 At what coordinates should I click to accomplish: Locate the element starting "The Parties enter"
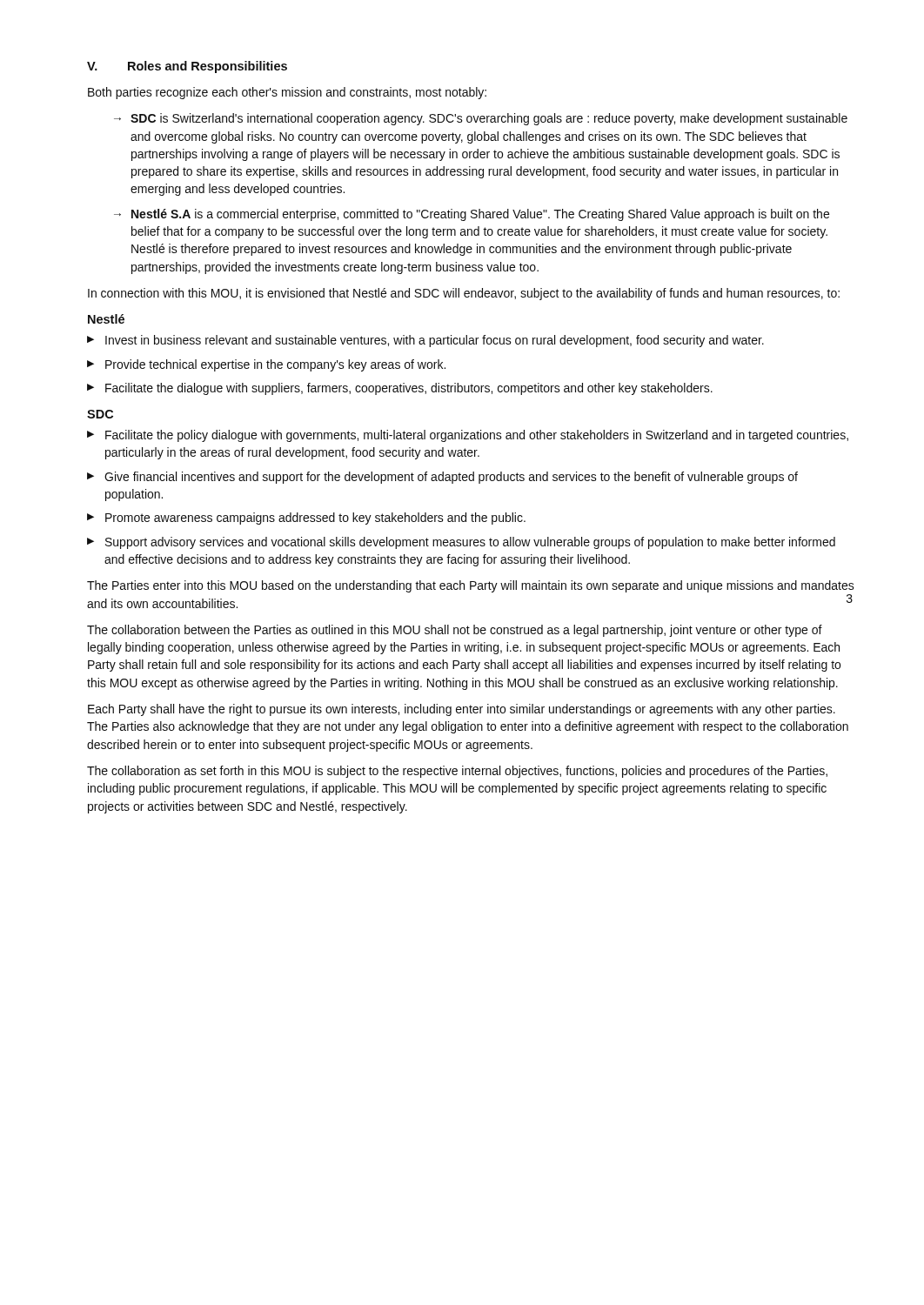[471, 595]
